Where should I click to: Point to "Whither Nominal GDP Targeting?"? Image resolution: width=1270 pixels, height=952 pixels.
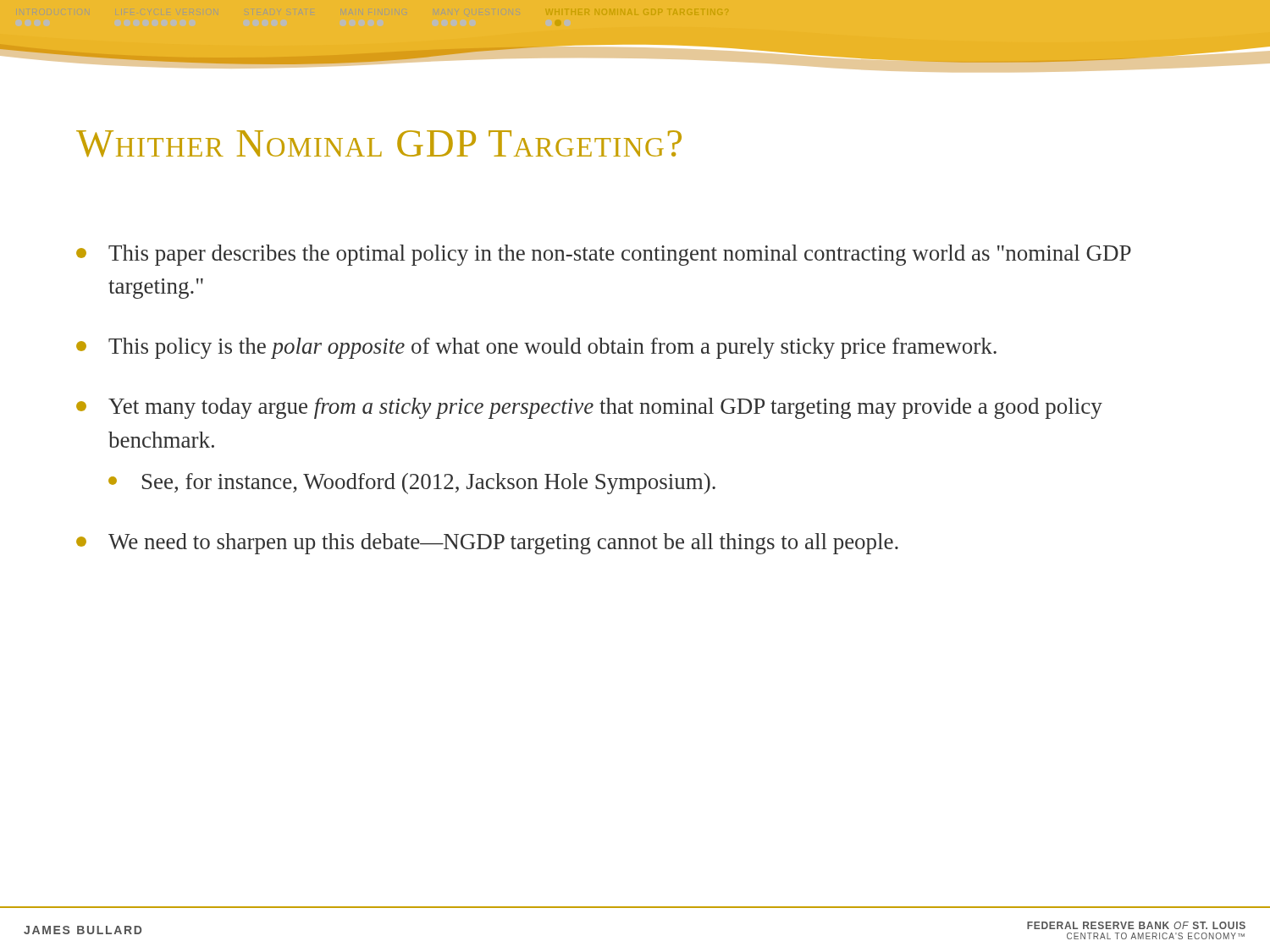click(380, 143)
